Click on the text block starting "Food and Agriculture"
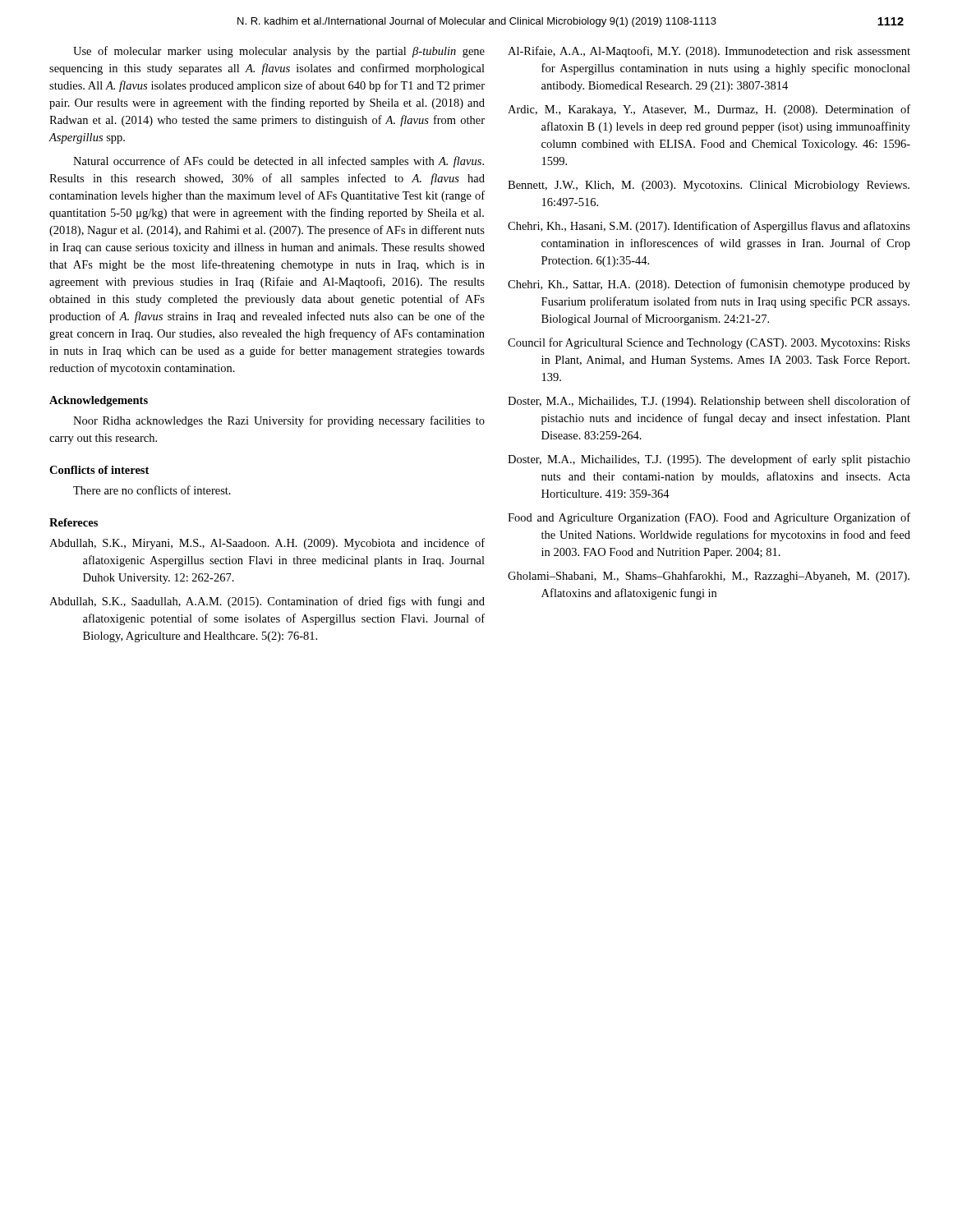Image resolution: width=953 pixels, height=1232 pixels. (x=709, y=535)
